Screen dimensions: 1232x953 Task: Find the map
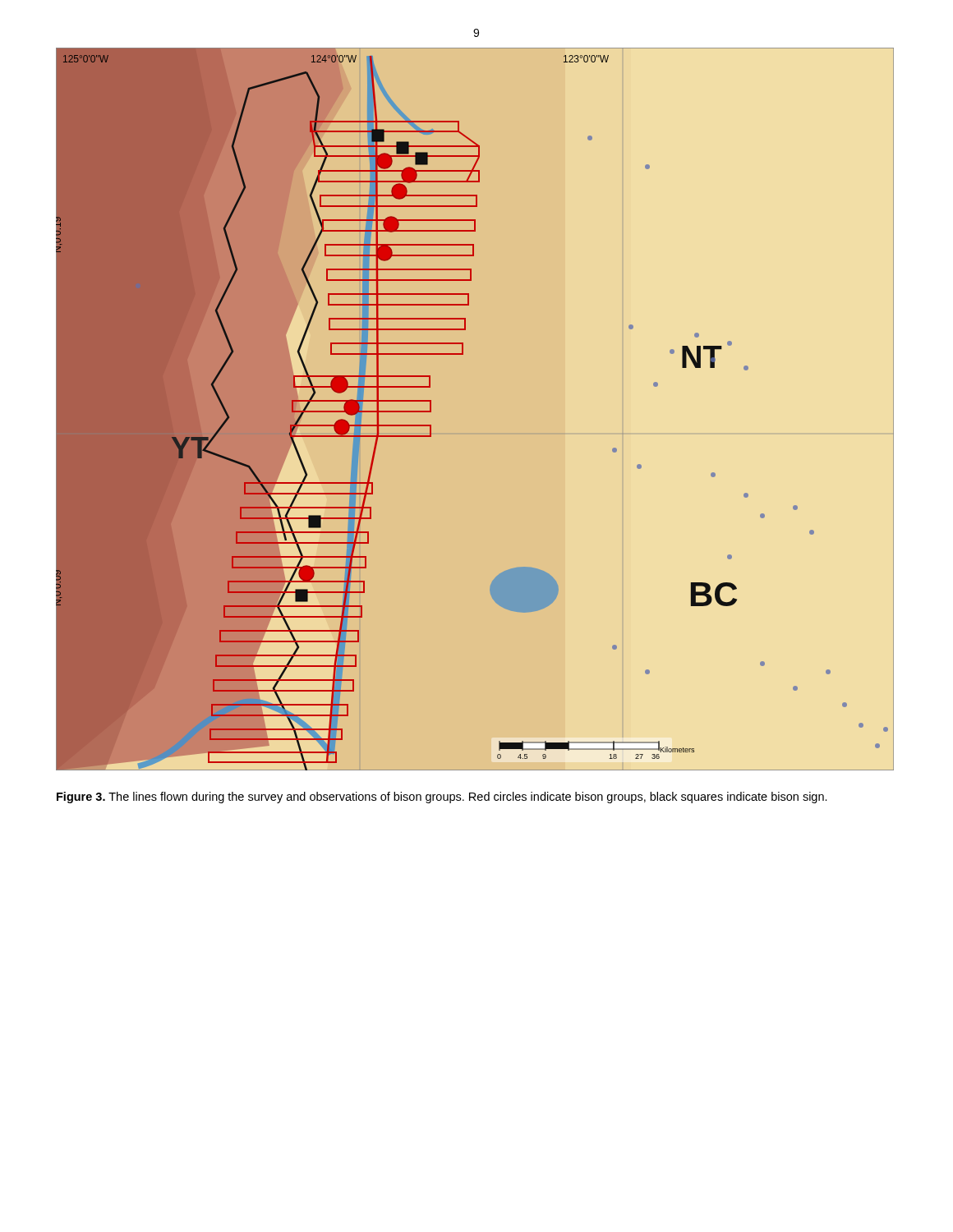(475, 409)
